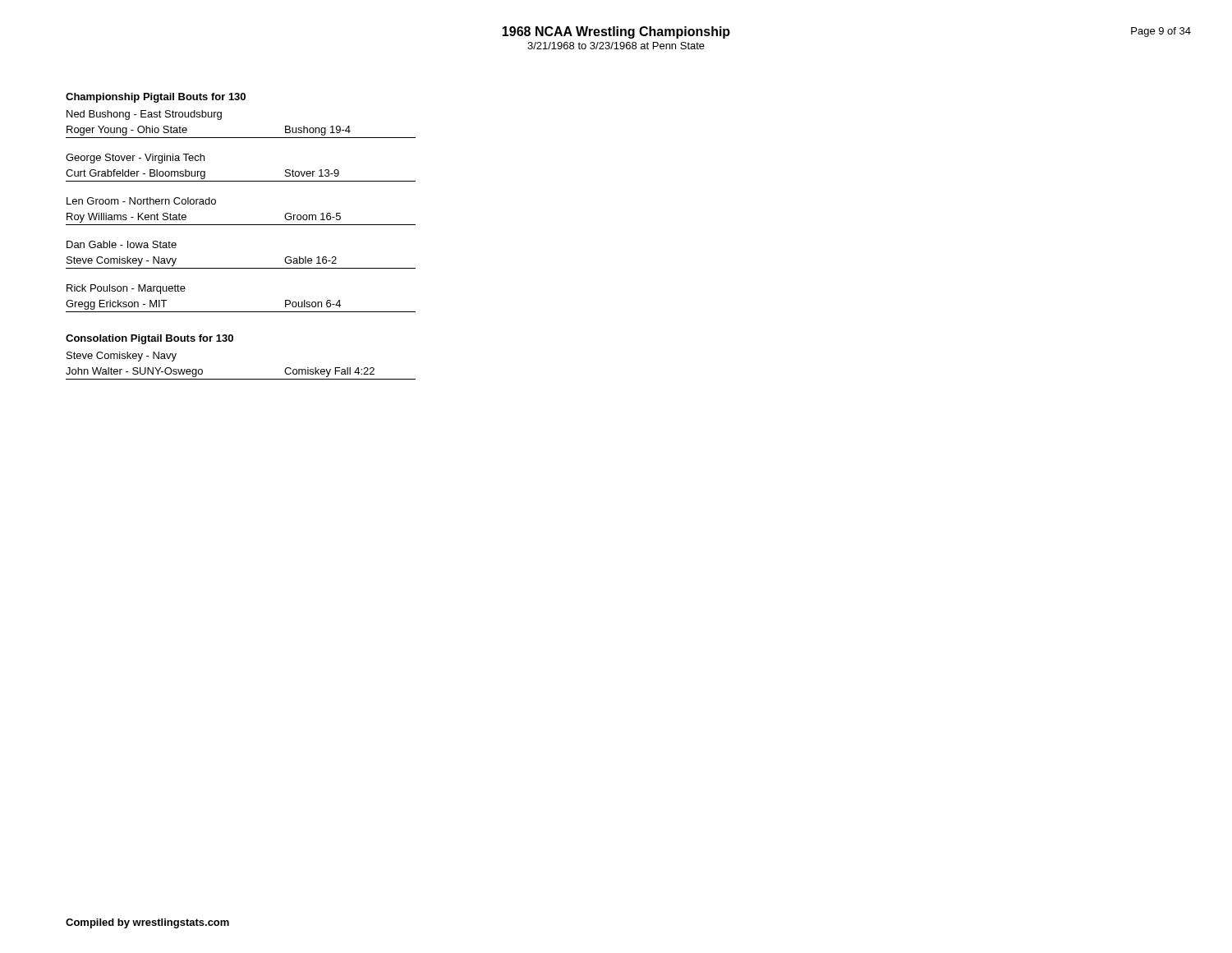This screenshot has width=1232, height=953.
Task: Click on the block starting "Rick Poulson - Marquette Gregg Erickson -"
Action: pyautogui.click(x=172, y=297)
